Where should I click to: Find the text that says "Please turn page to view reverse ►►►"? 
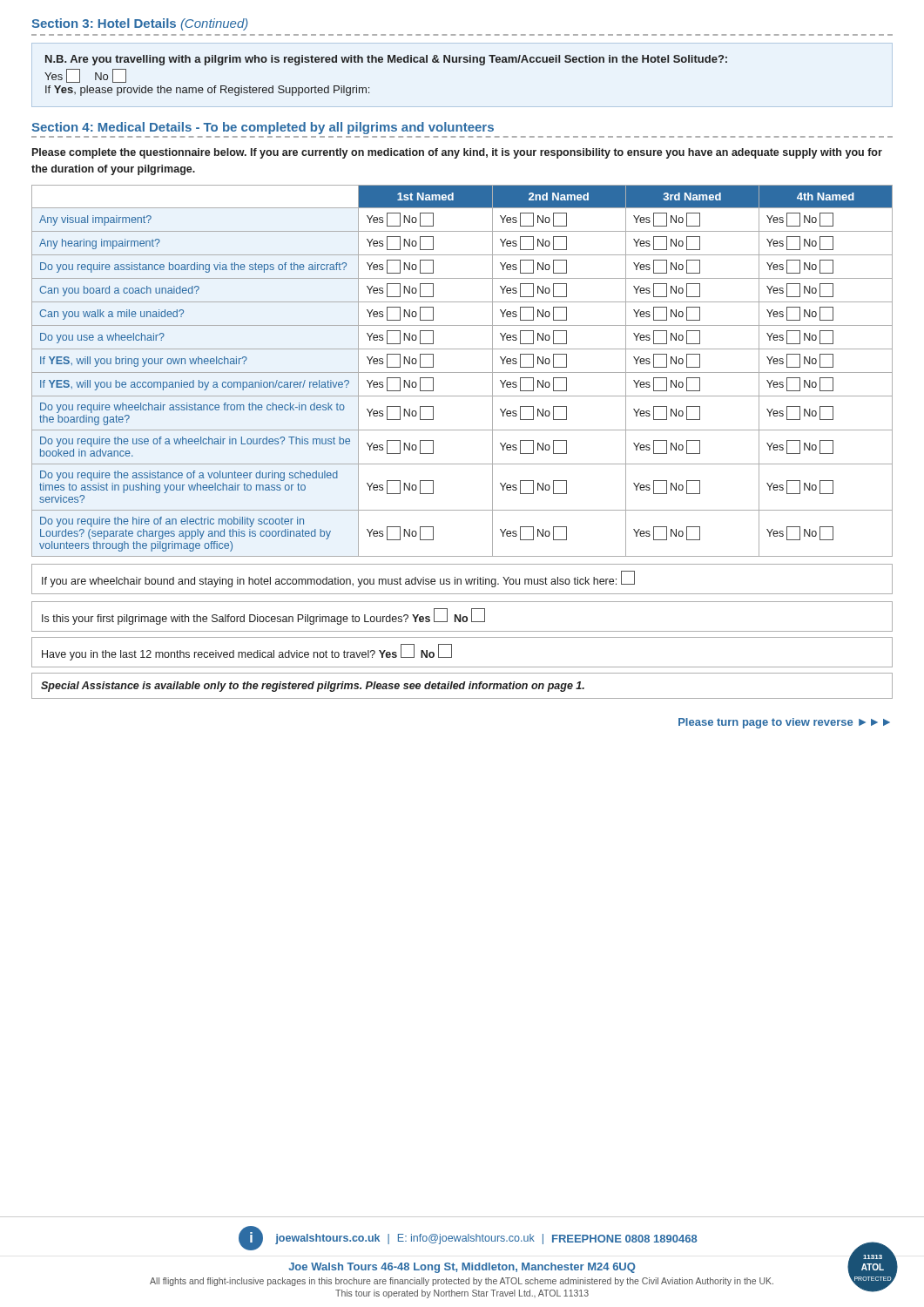point(785,721)
